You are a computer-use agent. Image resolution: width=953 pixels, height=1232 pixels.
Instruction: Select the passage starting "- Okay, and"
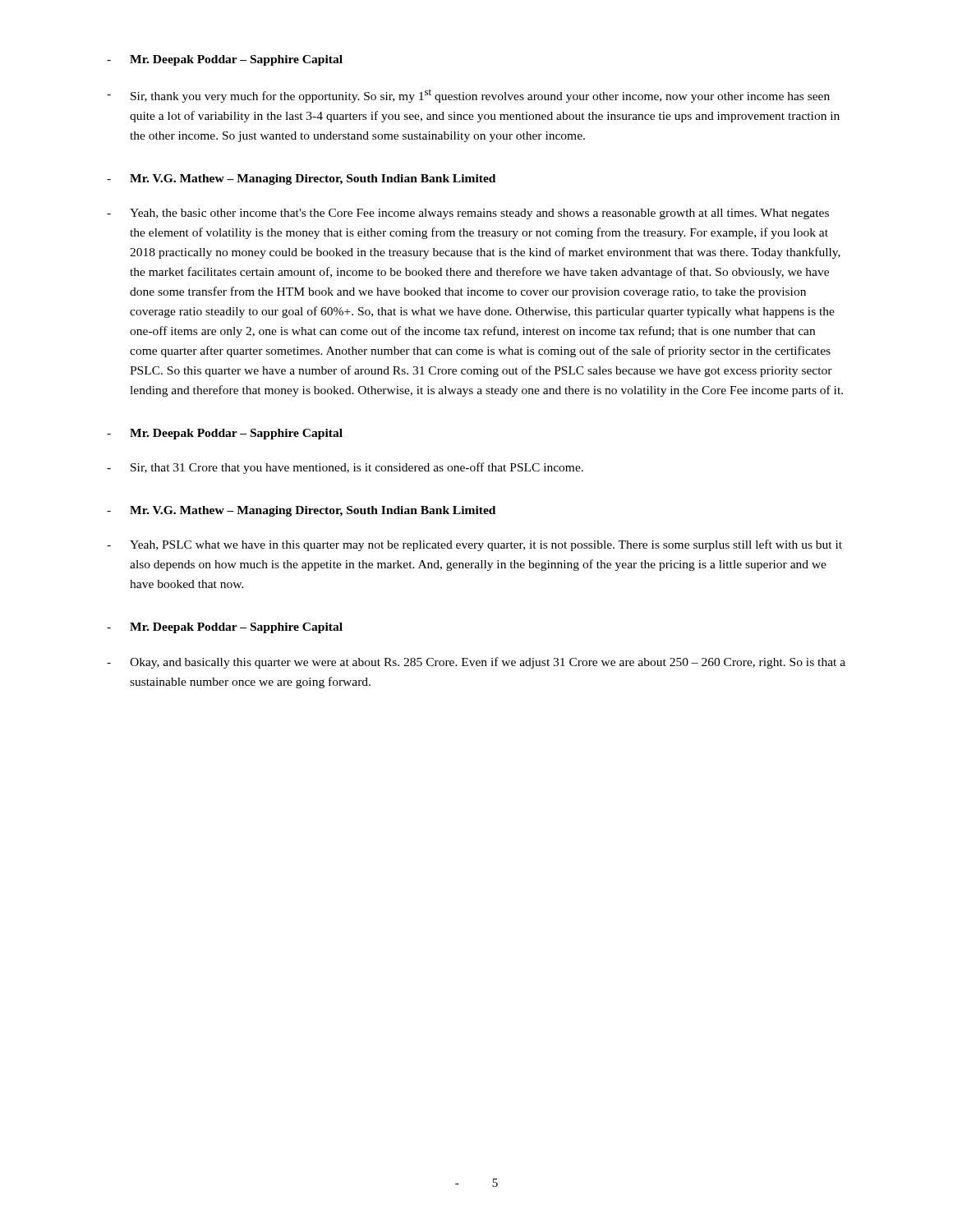tap(476, 671)
